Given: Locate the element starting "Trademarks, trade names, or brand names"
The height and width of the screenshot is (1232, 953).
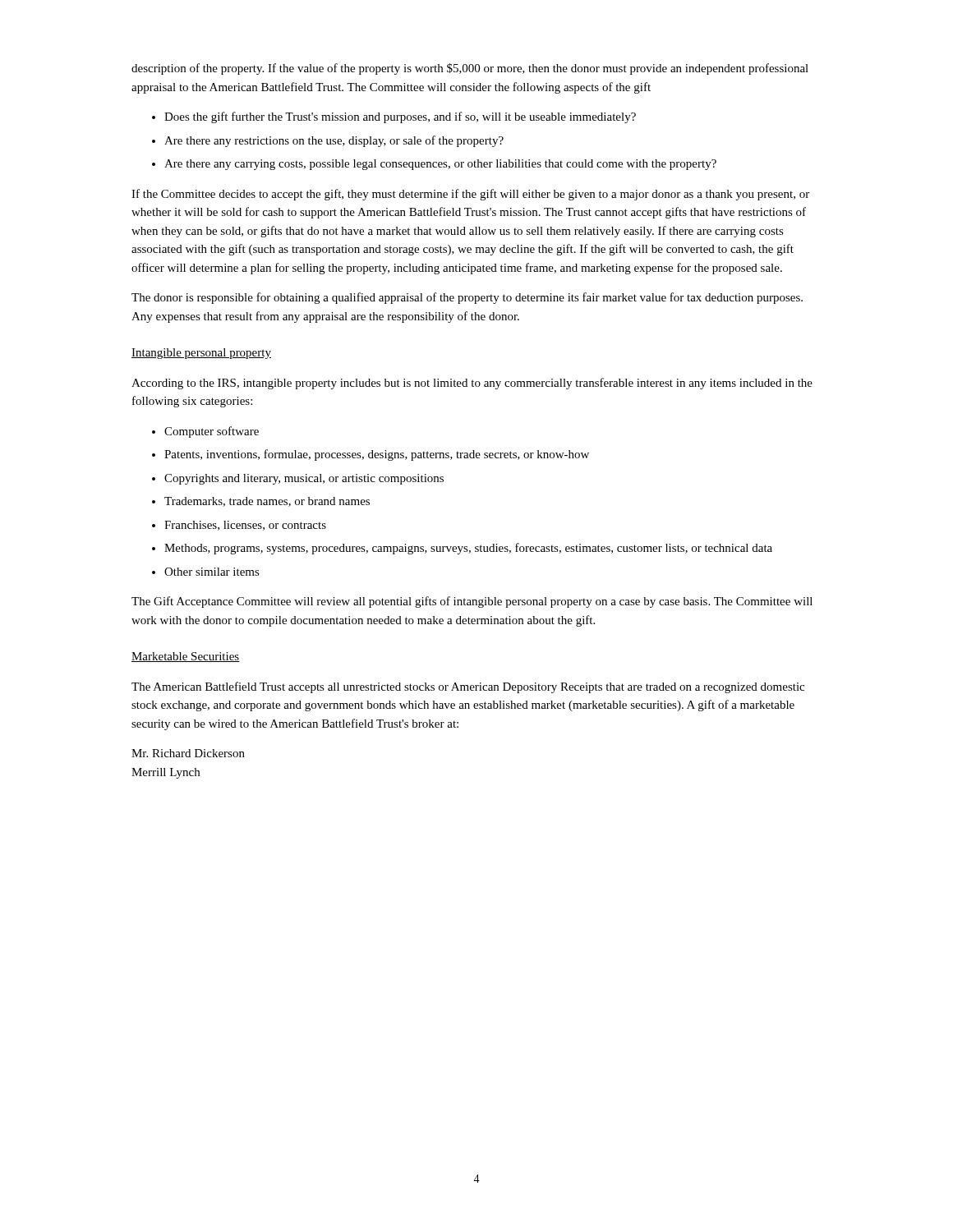Looking at the screenshot, I should click(x=267, y=501).
